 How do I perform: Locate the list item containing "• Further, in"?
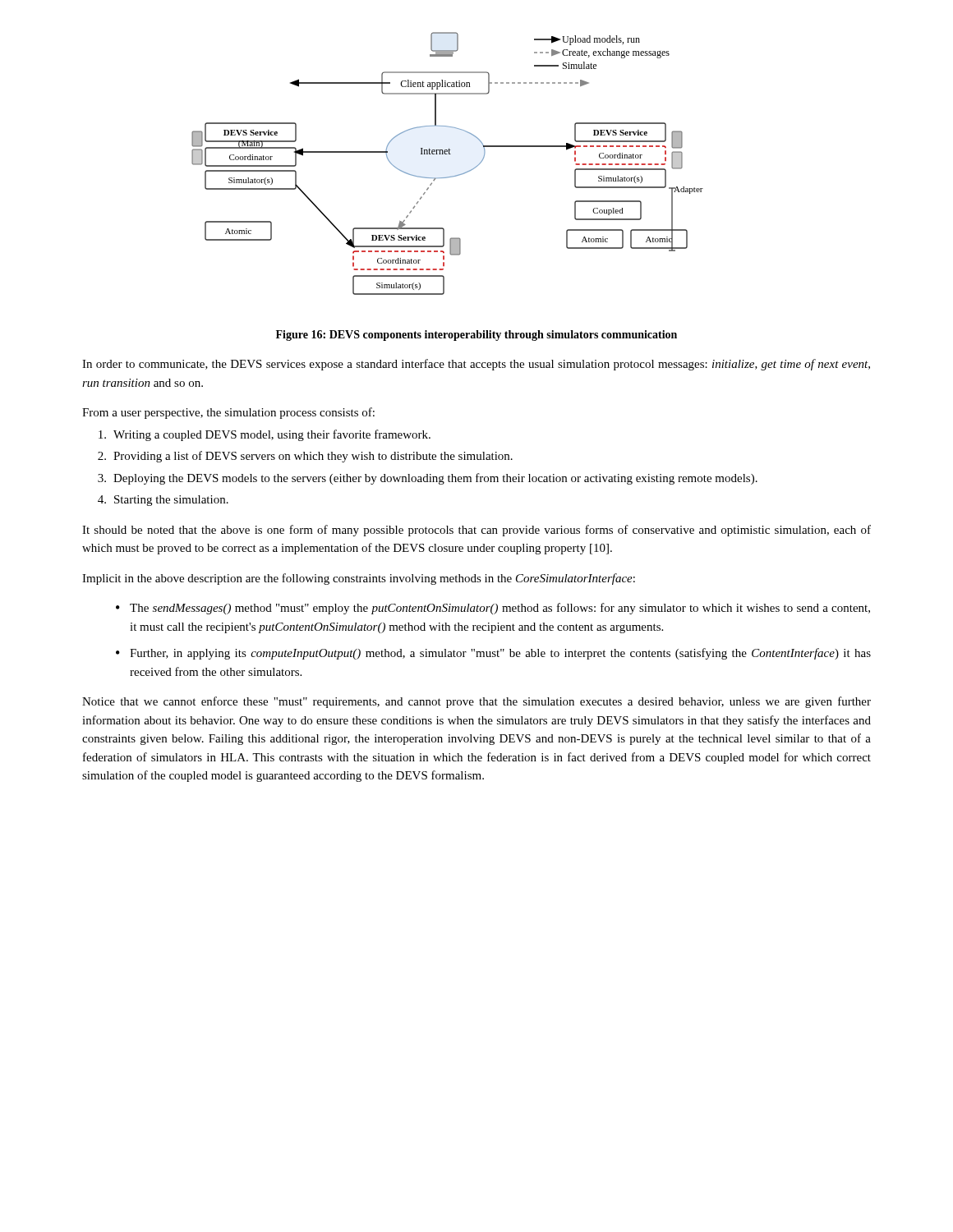(493, 662)
